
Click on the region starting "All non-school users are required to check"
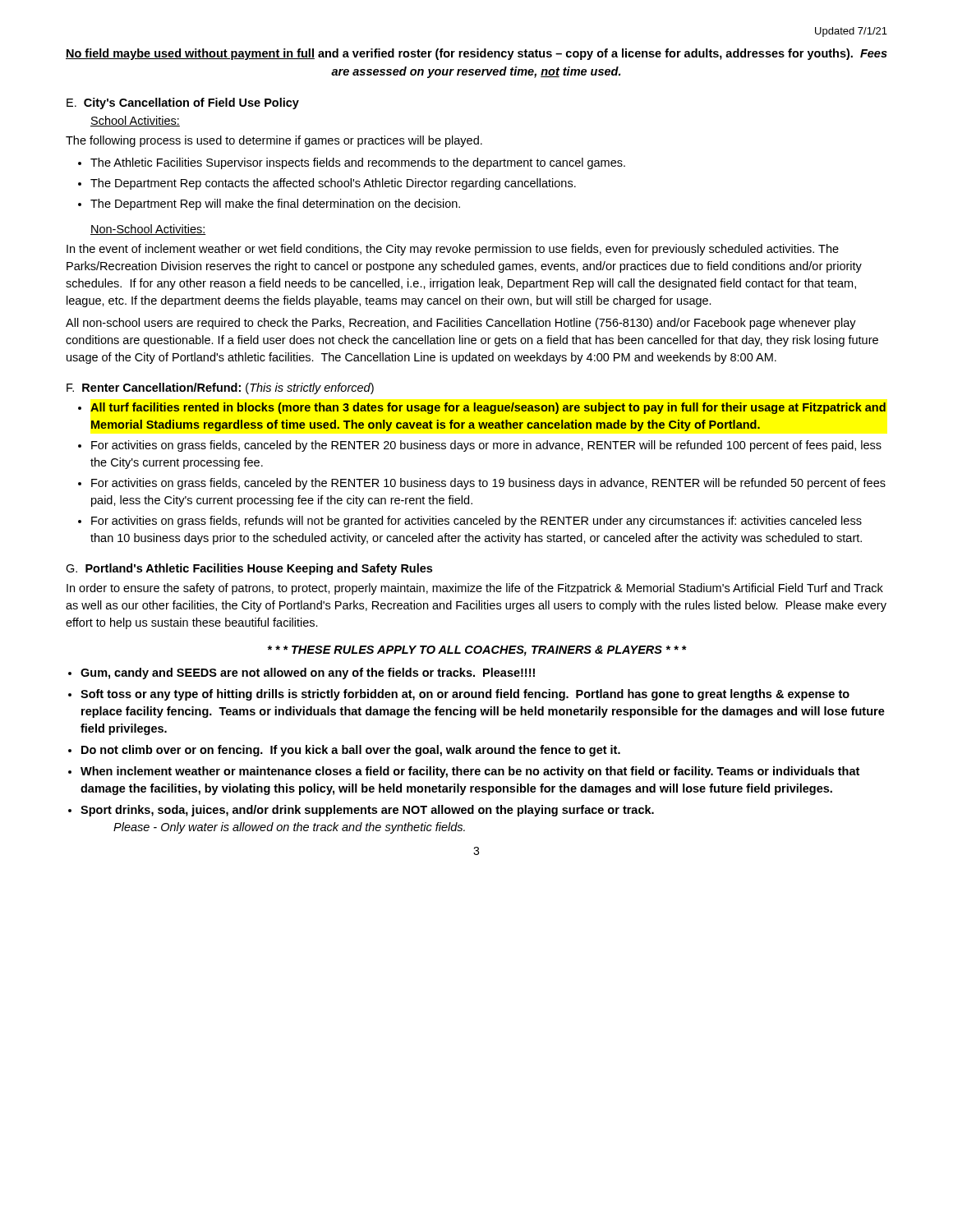[472, 340]
